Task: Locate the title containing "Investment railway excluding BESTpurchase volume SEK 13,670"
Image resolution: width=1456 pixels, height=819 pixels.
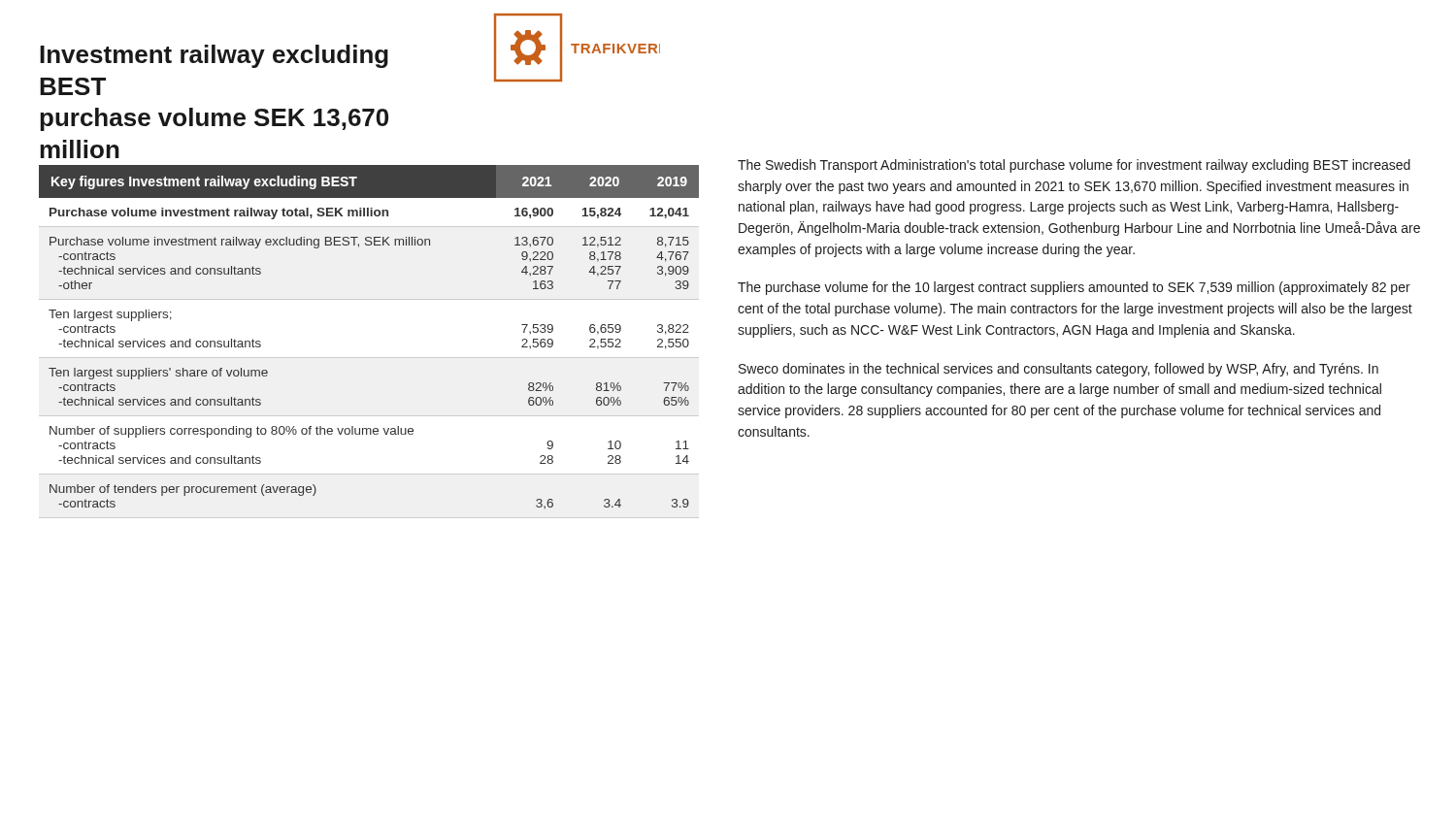Action: [243, 102]
